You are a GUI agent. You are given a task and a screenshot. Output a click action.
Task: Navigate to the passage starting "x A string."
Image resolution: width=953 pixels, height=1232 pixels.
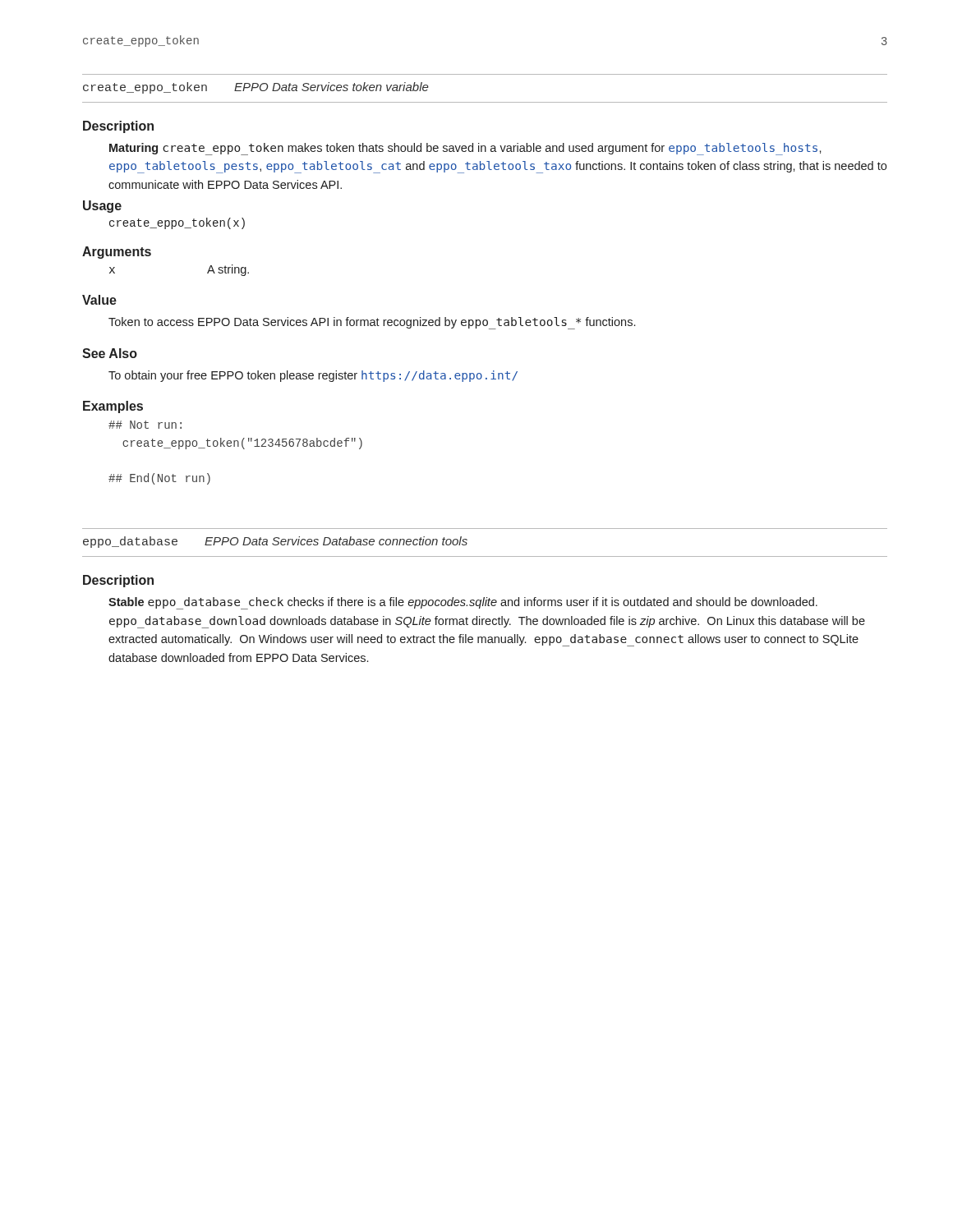(112, 270)
